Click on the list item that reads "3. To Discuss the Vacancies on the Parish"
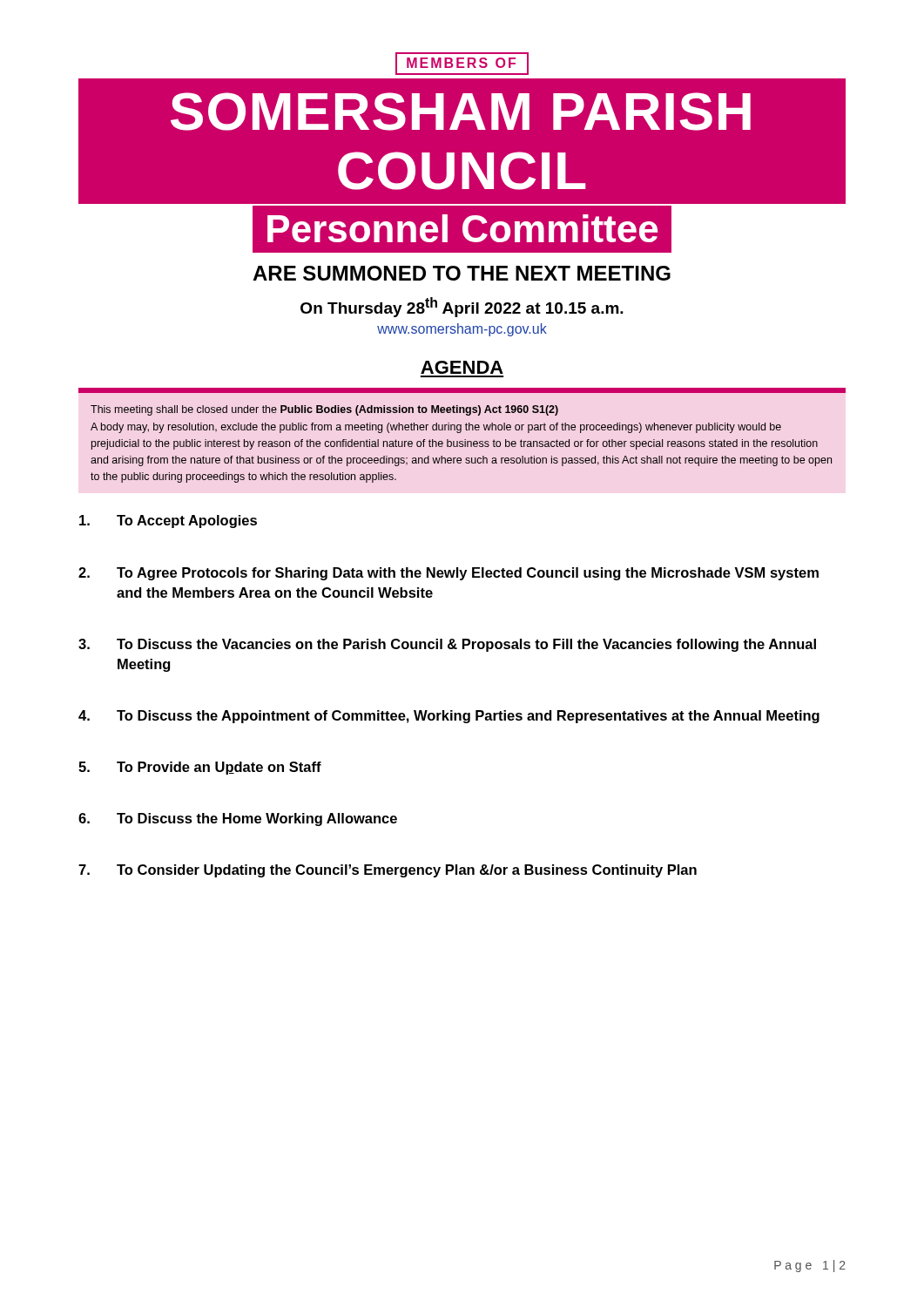This screenshot has height=1307, width=924. (462, 654)
